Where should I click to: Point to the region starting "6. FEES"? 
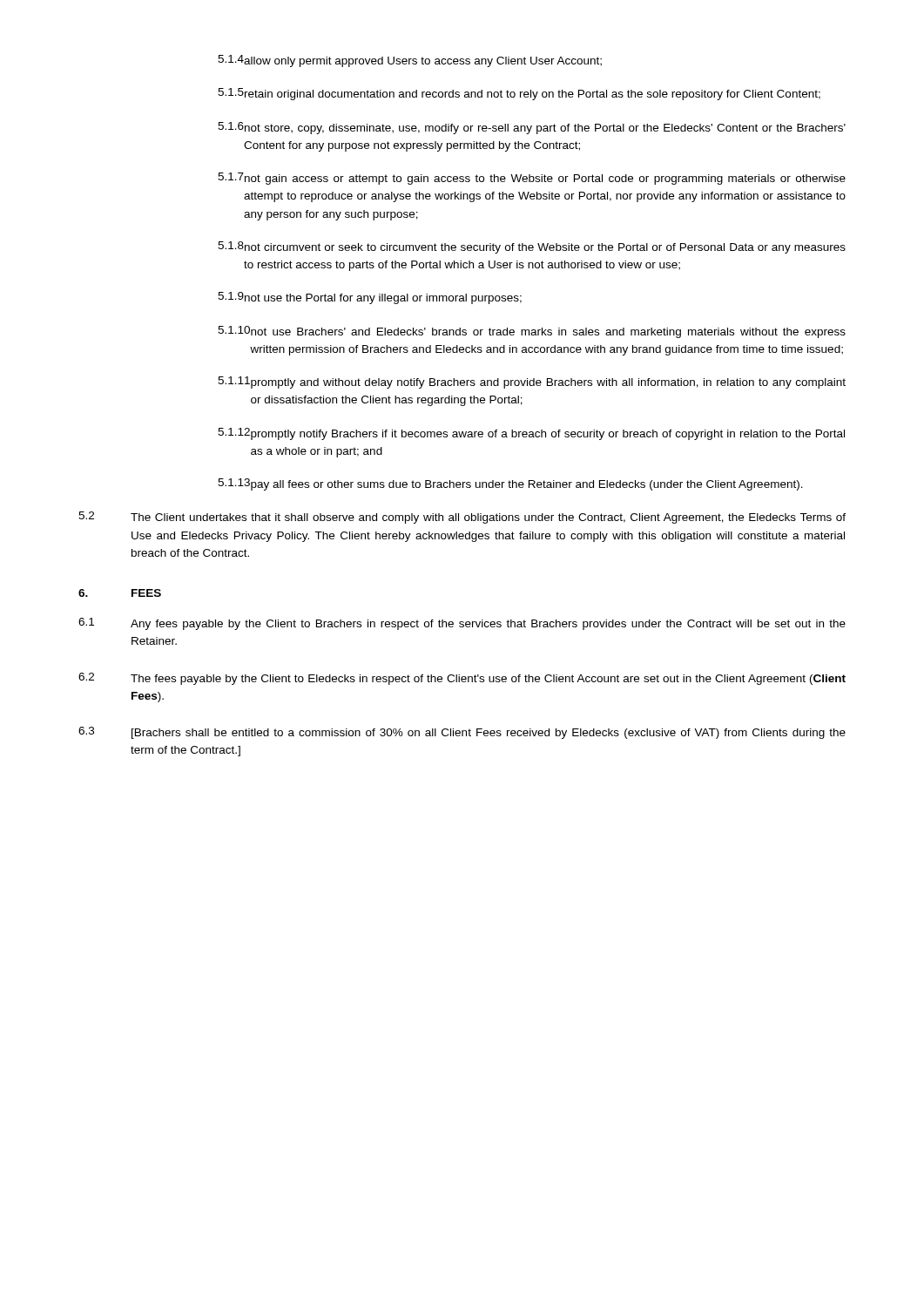pyautogui.click(x=81, y=593)
